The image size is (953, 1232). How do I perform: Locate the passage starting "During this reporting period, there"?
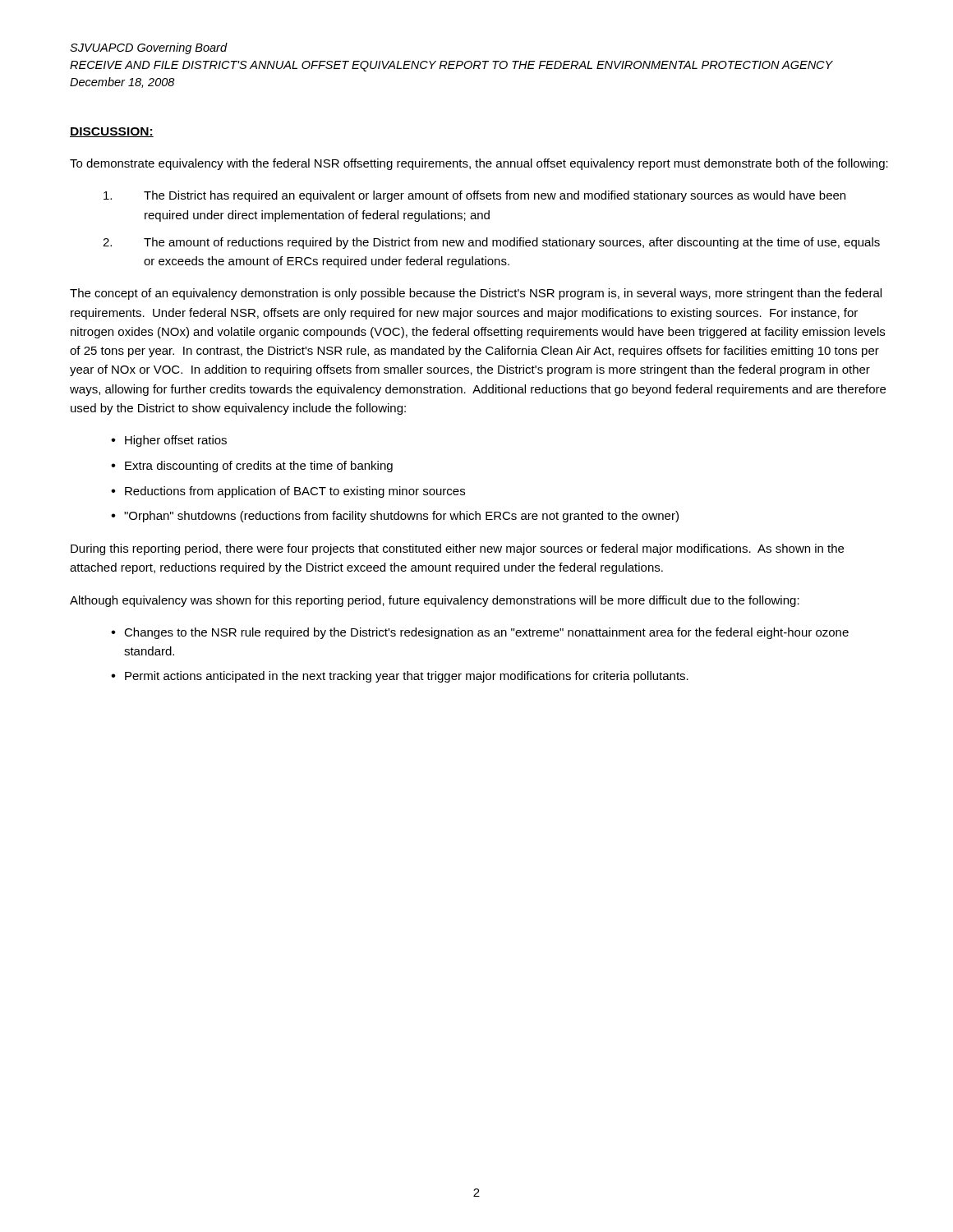pos(457,558)
